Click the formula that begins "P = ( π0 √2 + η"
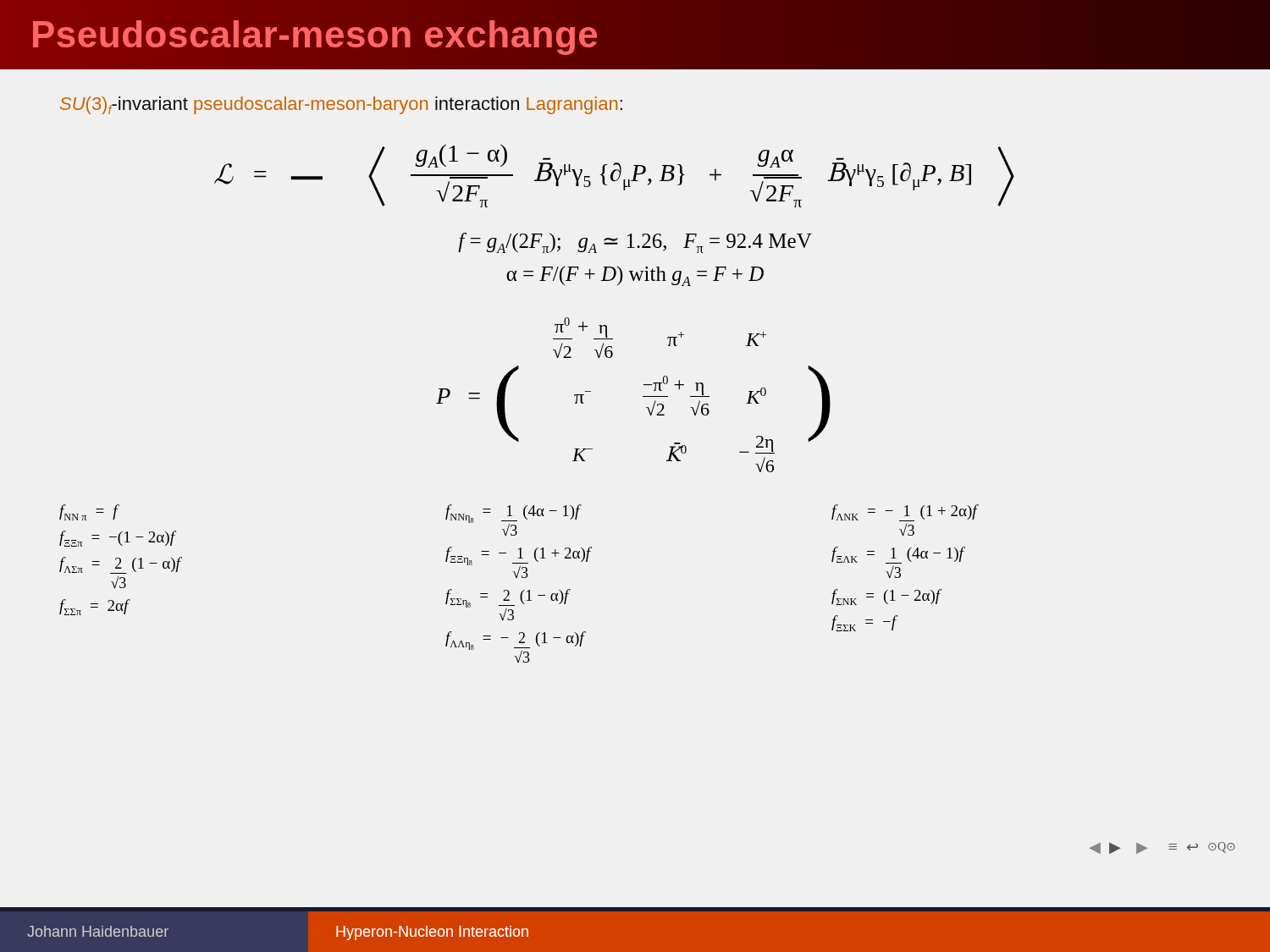1270x952 pixels. tap(635, 396)
